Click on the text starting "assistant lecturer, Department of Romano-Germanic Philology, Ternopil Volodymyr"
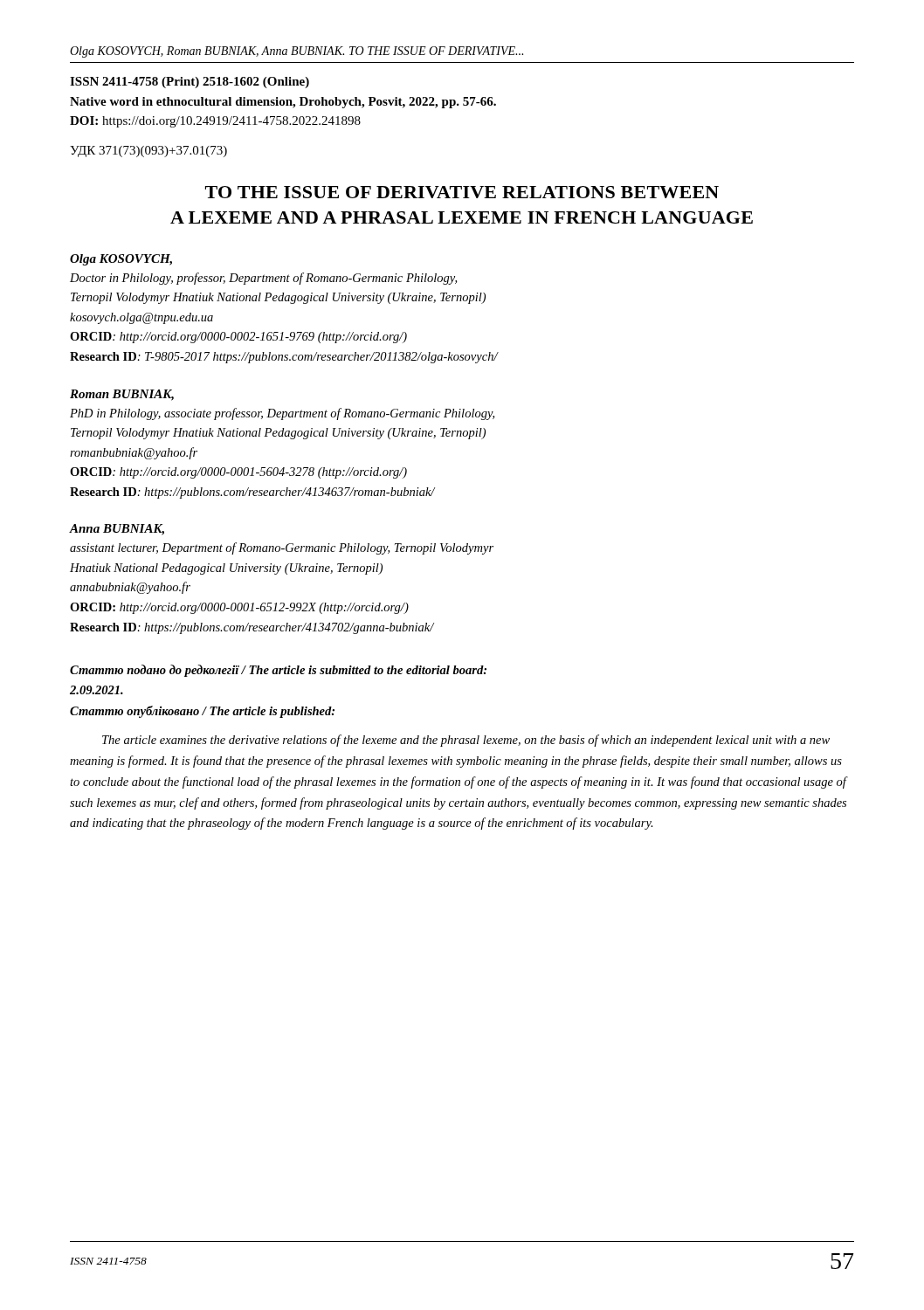 (x=282, y=548)
